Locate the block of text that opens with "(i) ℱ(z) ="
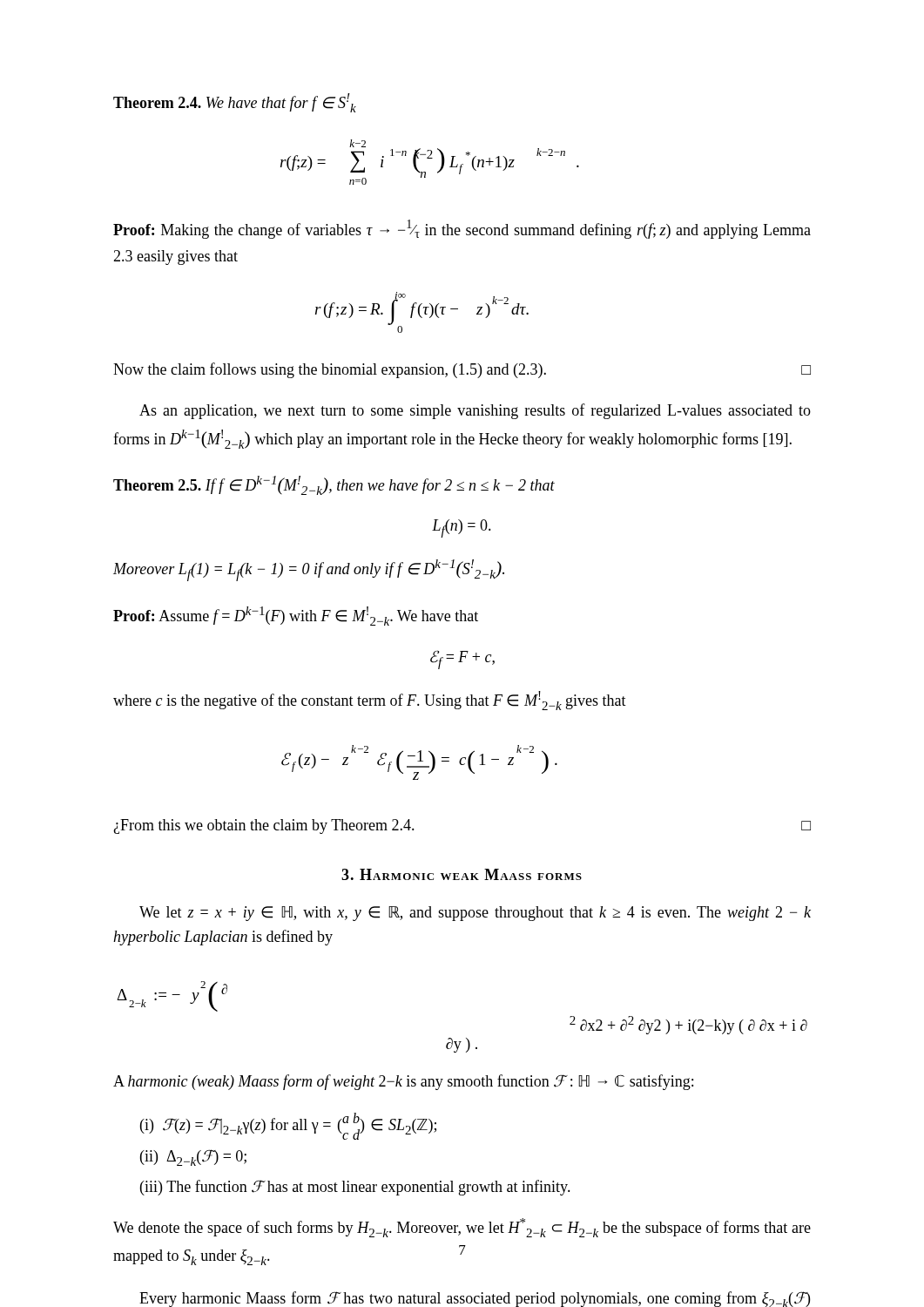Viewport: 924px width, 1307px height. coord(288,1127)
